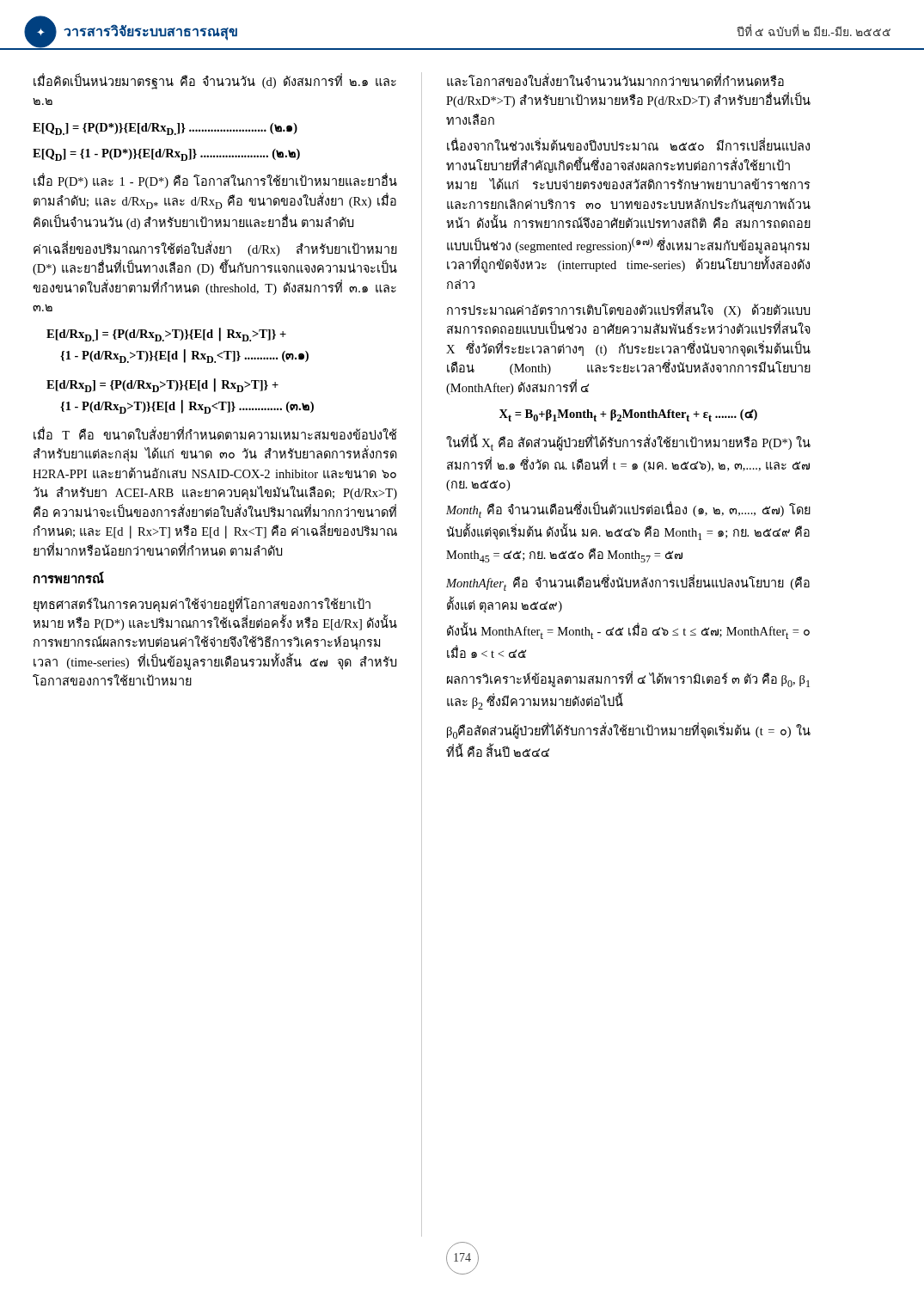The height and width of the screenshot is (1290, 924).
Task: Navigate to the block starting "เมื่อ P(D*) และ 1 - P(D*)"
Action: 215,202
